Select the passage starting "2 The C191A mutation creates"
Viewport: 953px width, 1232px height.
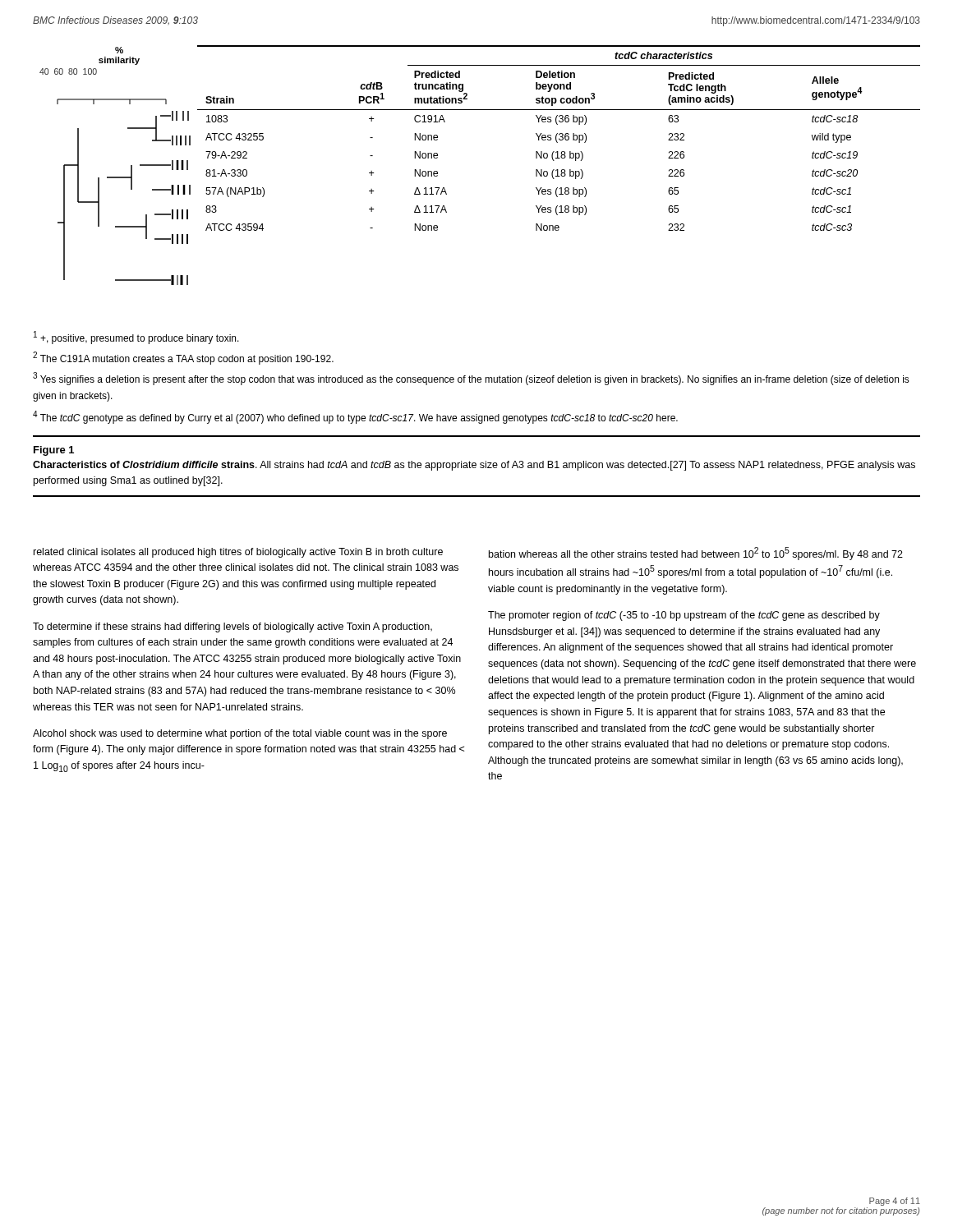[183, 358]
